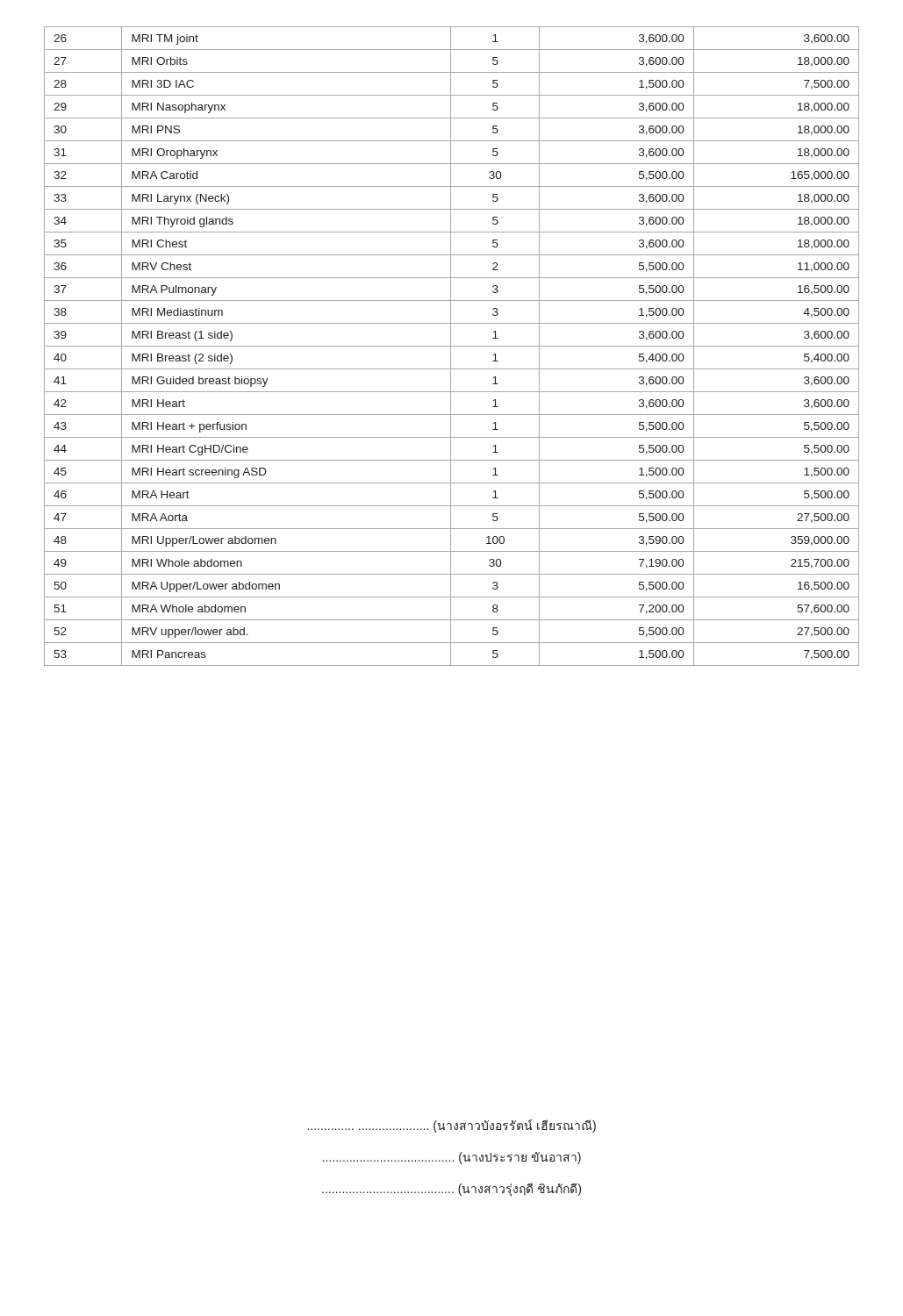Find the table that mentions "MRI Guided breast"
Screen dimensions: 1316x903
pos(452,346)
